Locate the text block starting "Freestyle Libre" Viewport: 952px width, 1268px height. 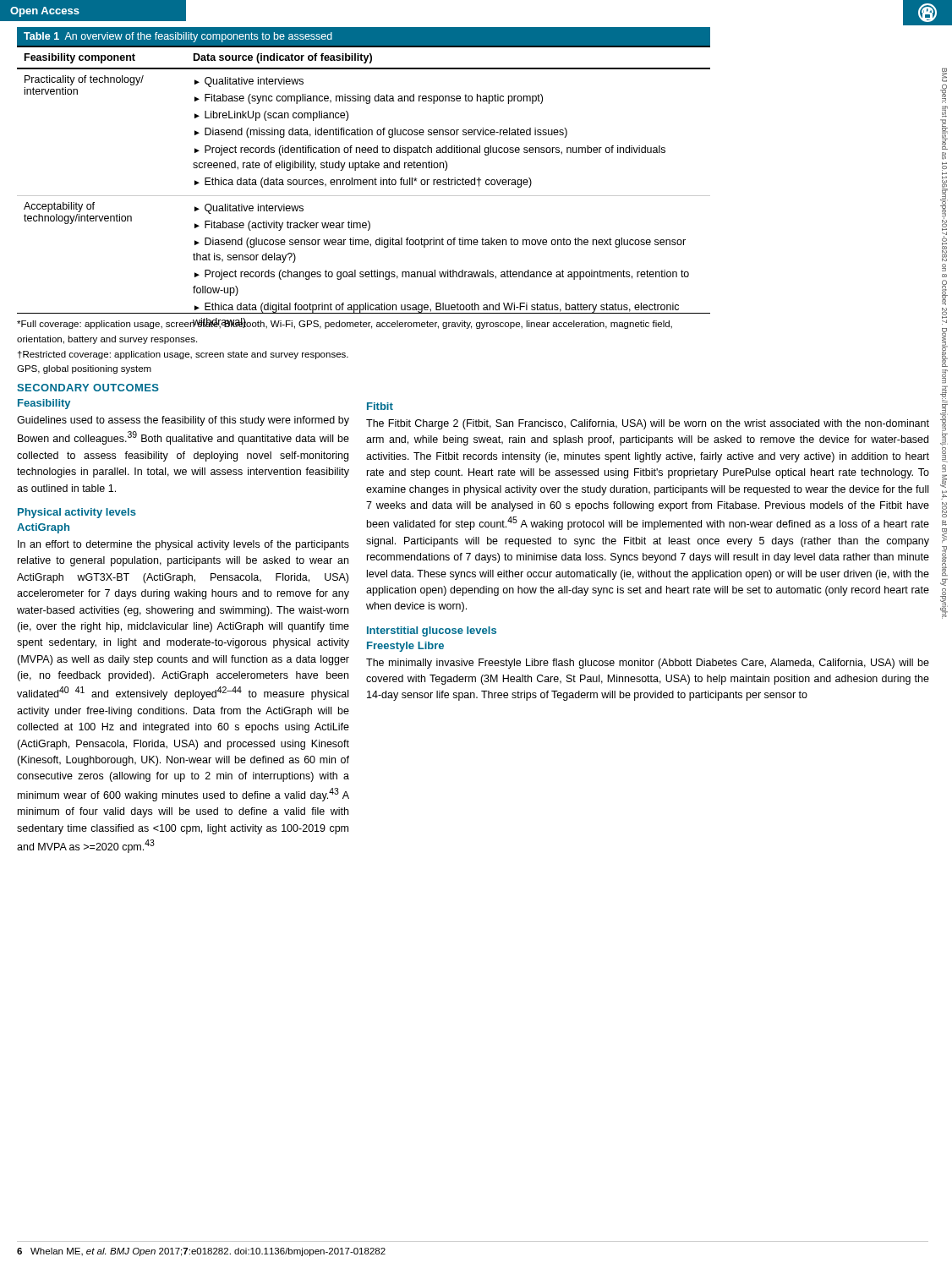pos(405,645)
